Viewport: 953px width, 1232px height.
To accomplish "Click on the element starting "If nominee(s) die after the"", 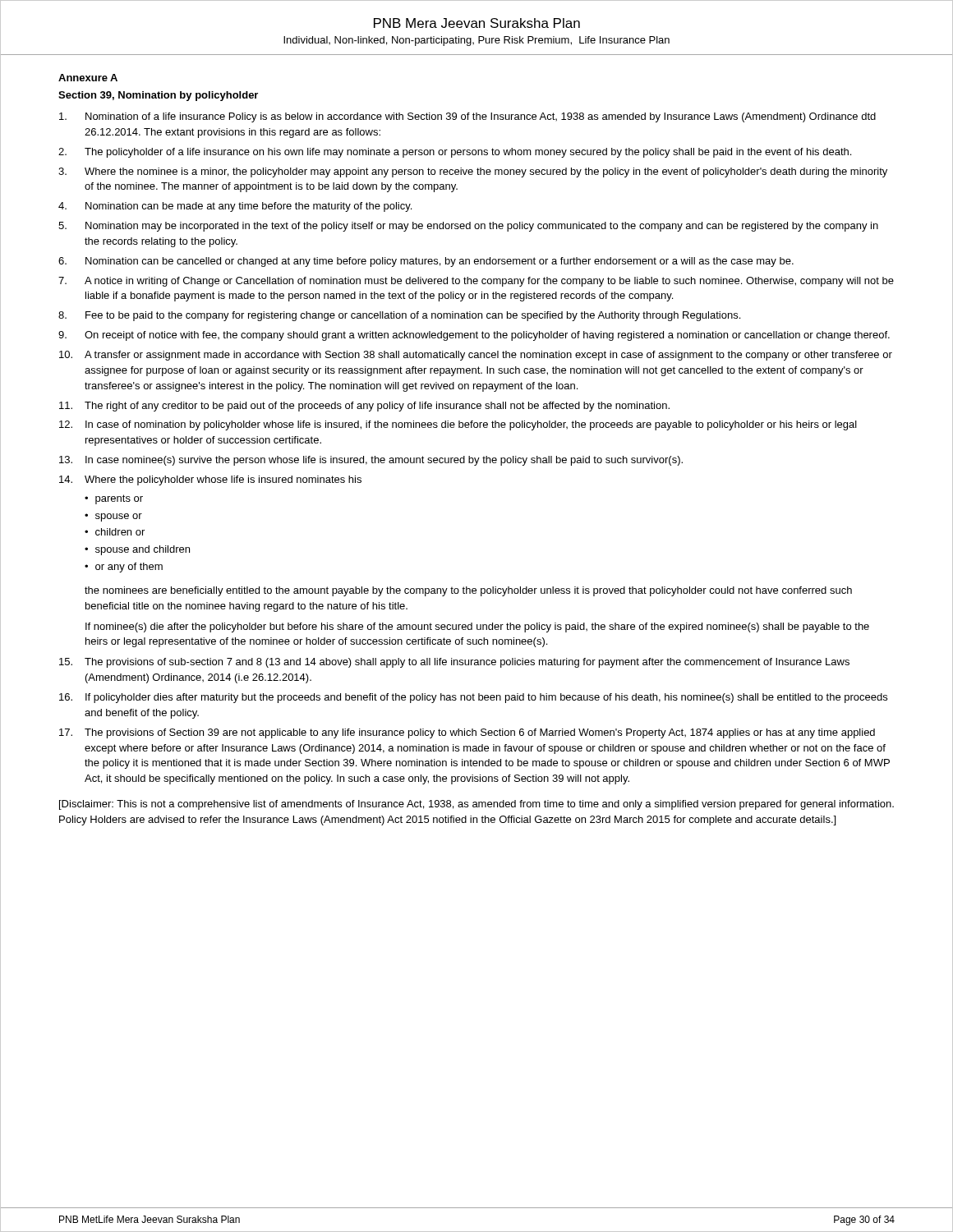I will (x=477, y=634).
